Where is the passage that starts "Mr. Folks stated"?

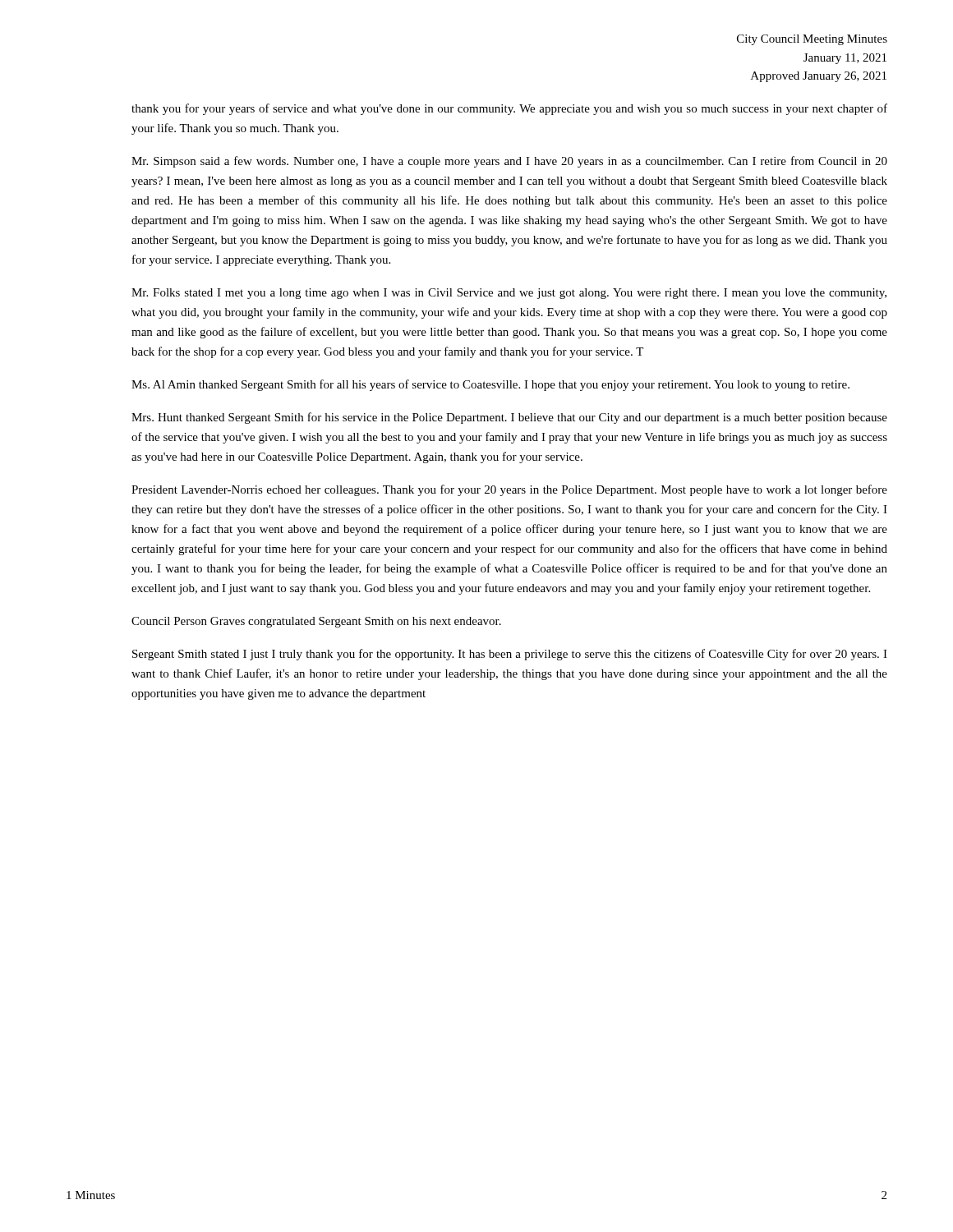509,322
